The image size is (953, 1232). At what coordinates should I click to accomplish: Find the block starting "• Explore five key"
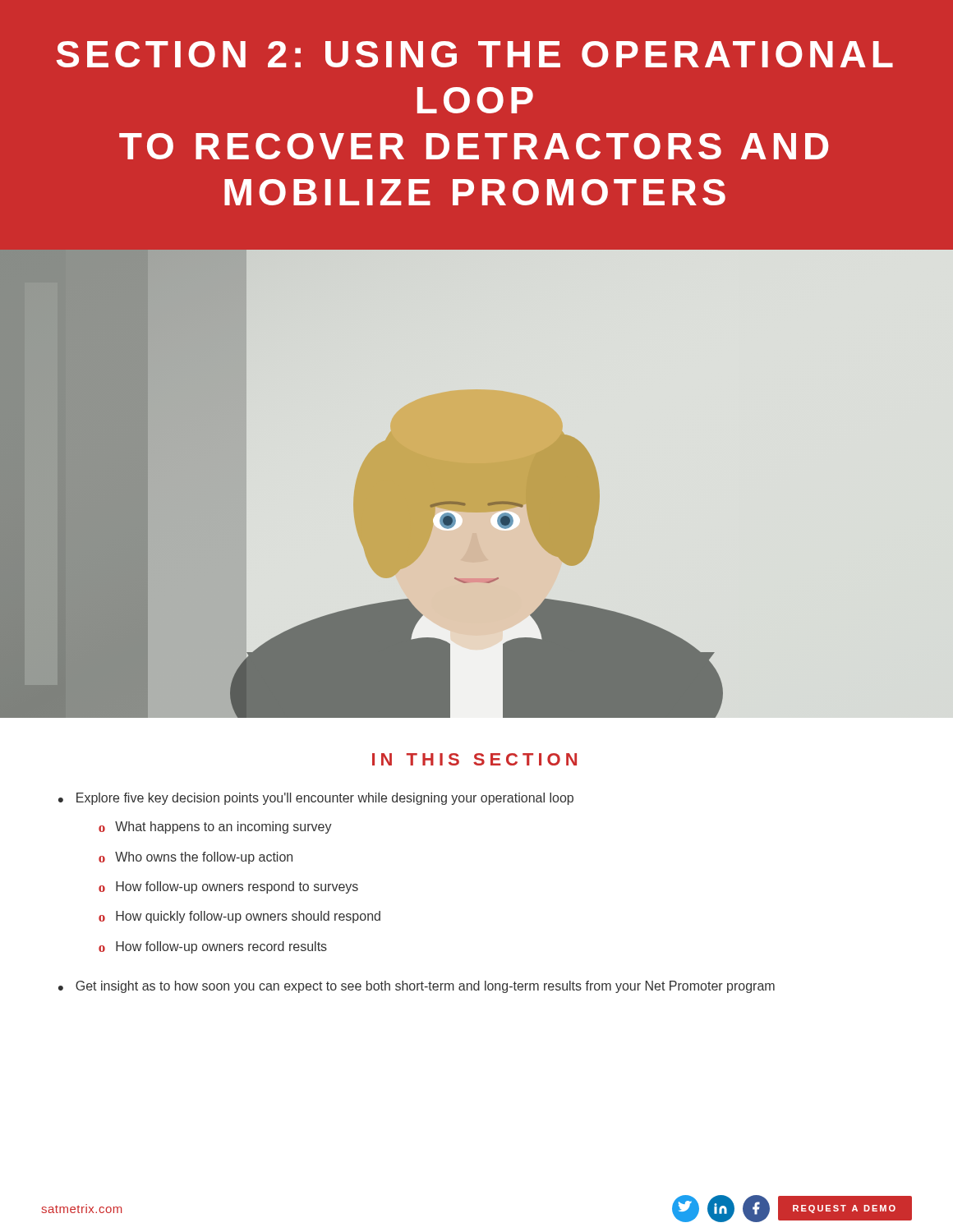click(x=316, y=878)
